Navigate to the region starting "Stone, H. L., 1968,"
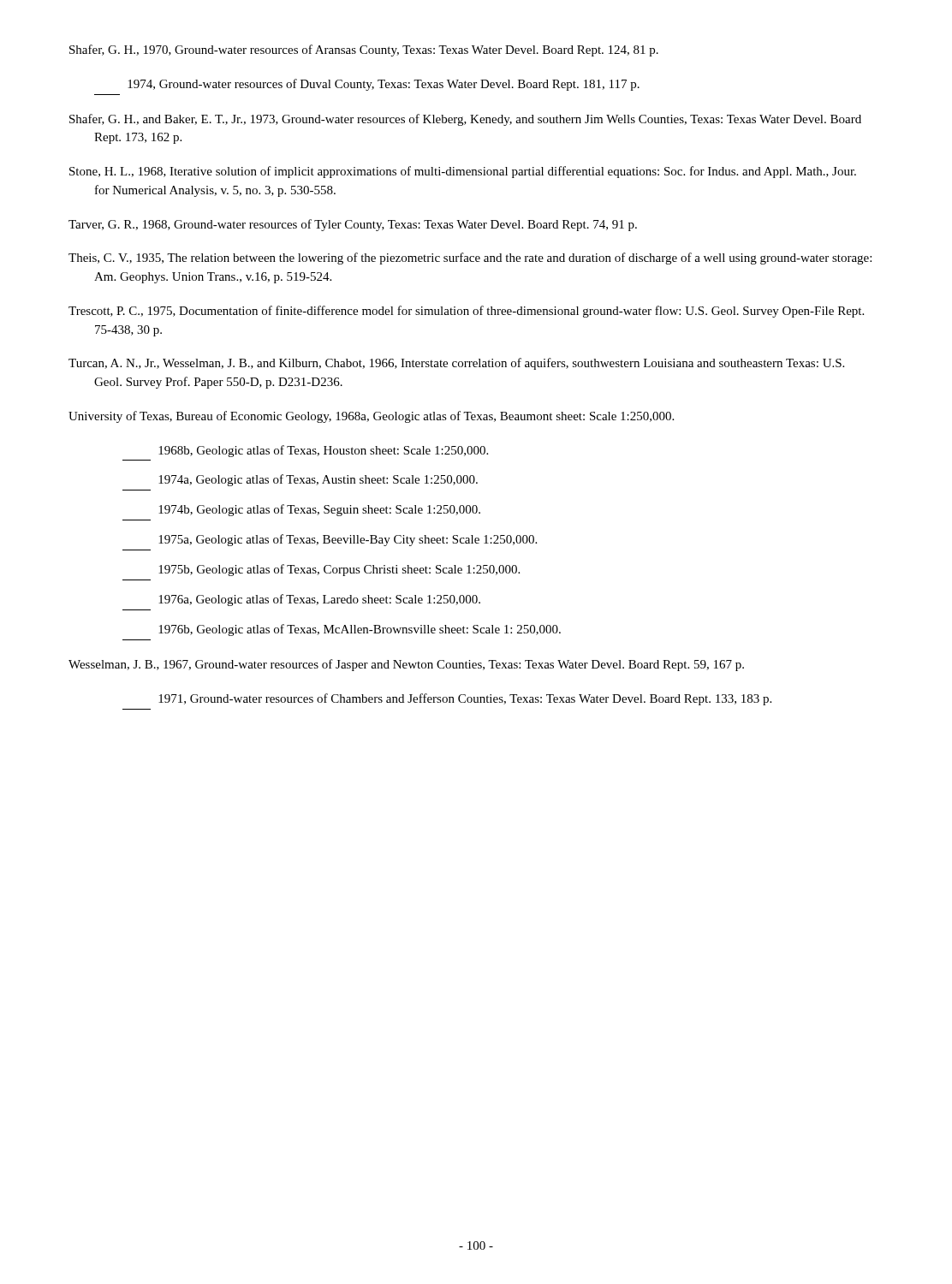 (463, 181)
